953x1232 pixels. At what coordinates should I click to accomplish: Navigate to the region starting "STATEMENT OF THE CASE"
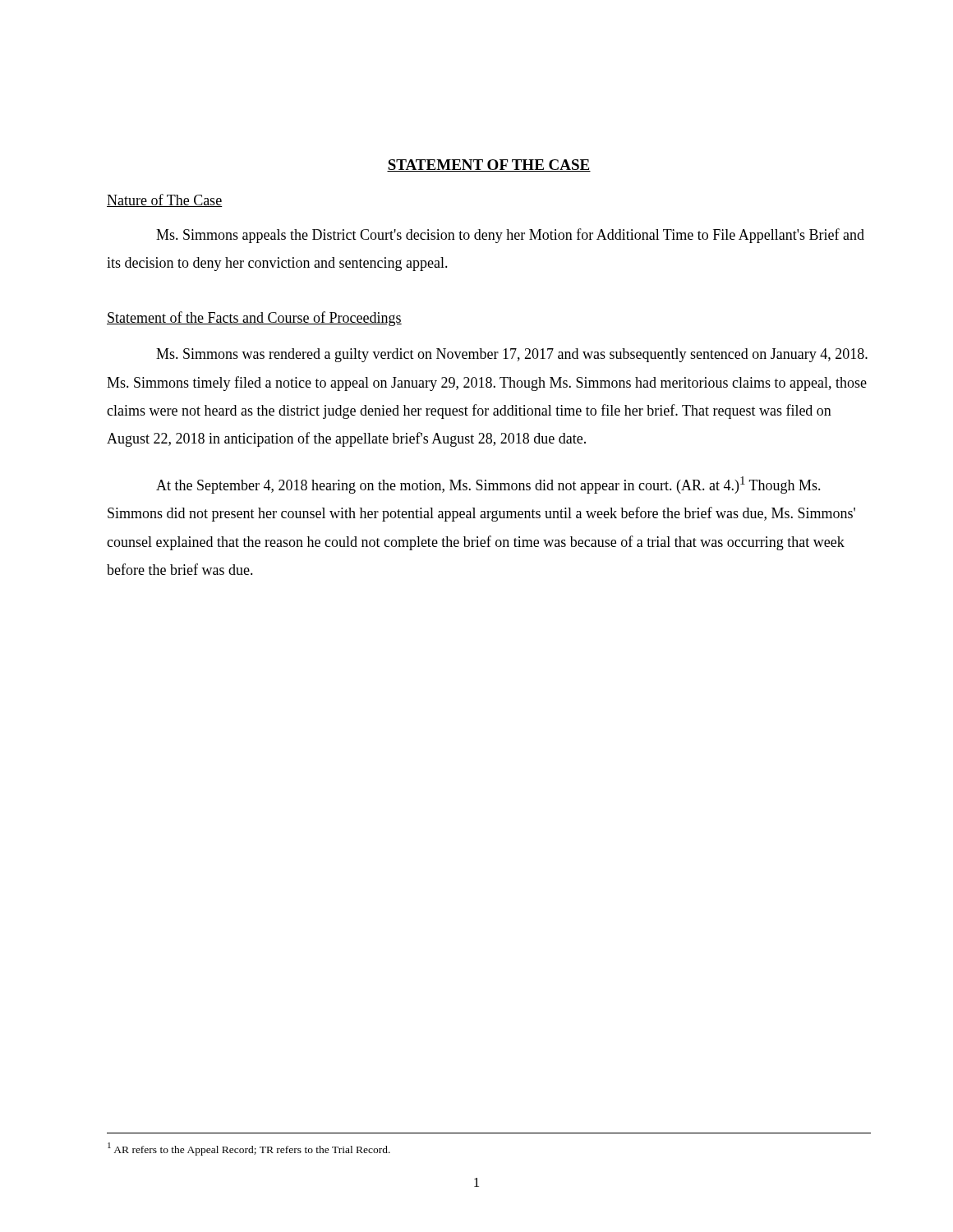click(x=489, y=165)
